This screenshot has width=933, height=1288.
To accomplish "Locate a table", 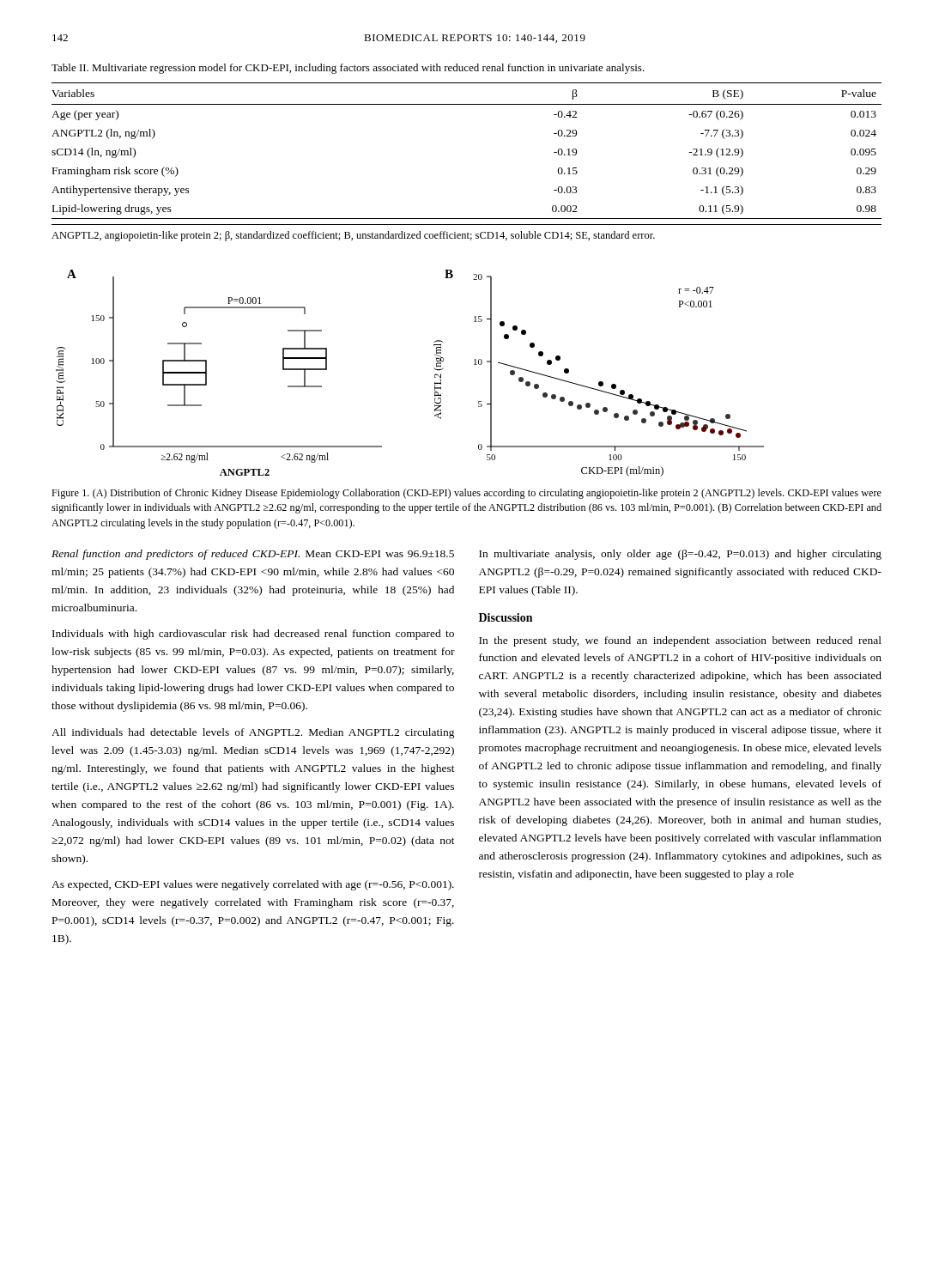I will [x=466, y=151].
